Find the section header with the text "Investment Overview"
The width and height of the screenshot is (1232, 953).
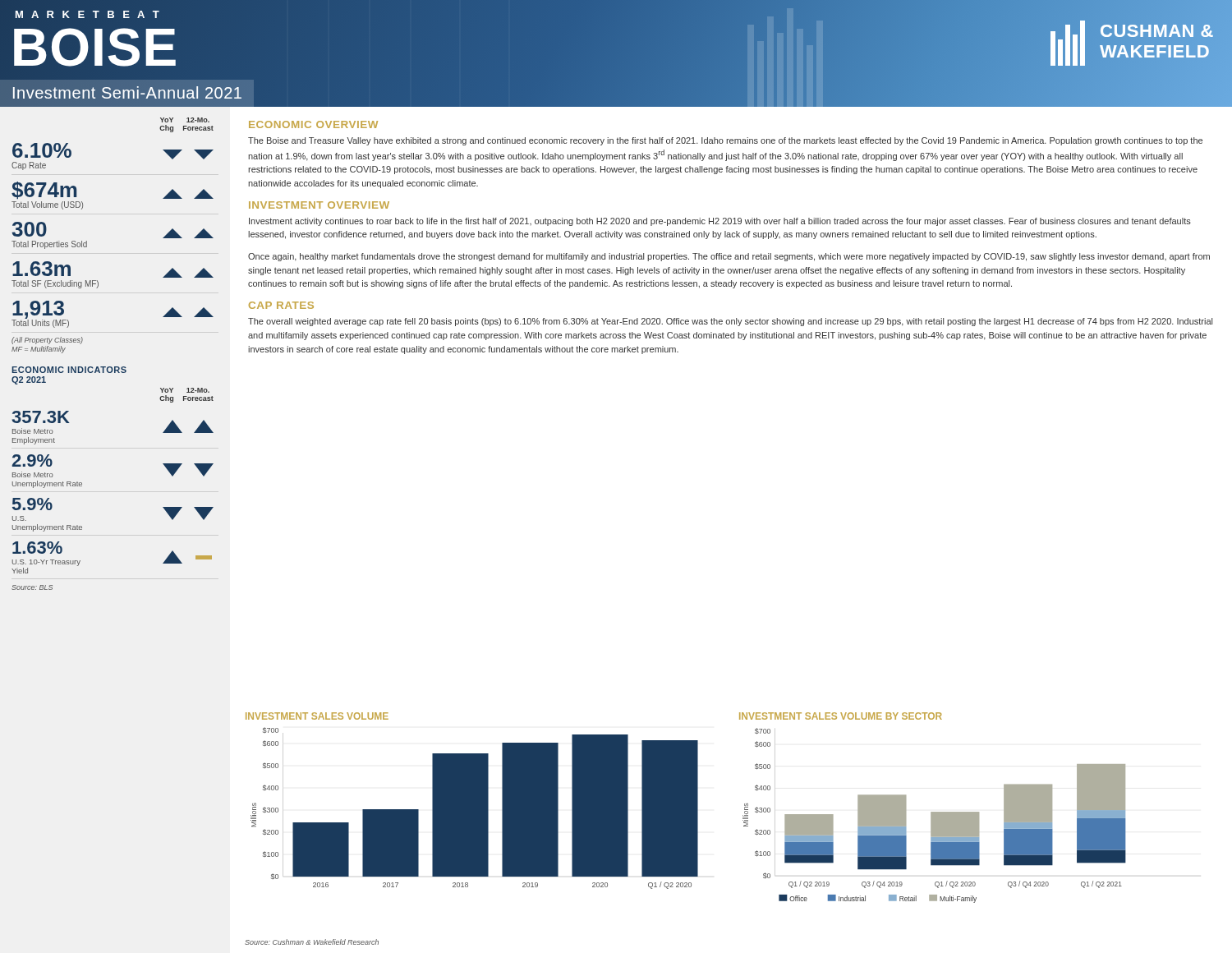pos(319,205)
